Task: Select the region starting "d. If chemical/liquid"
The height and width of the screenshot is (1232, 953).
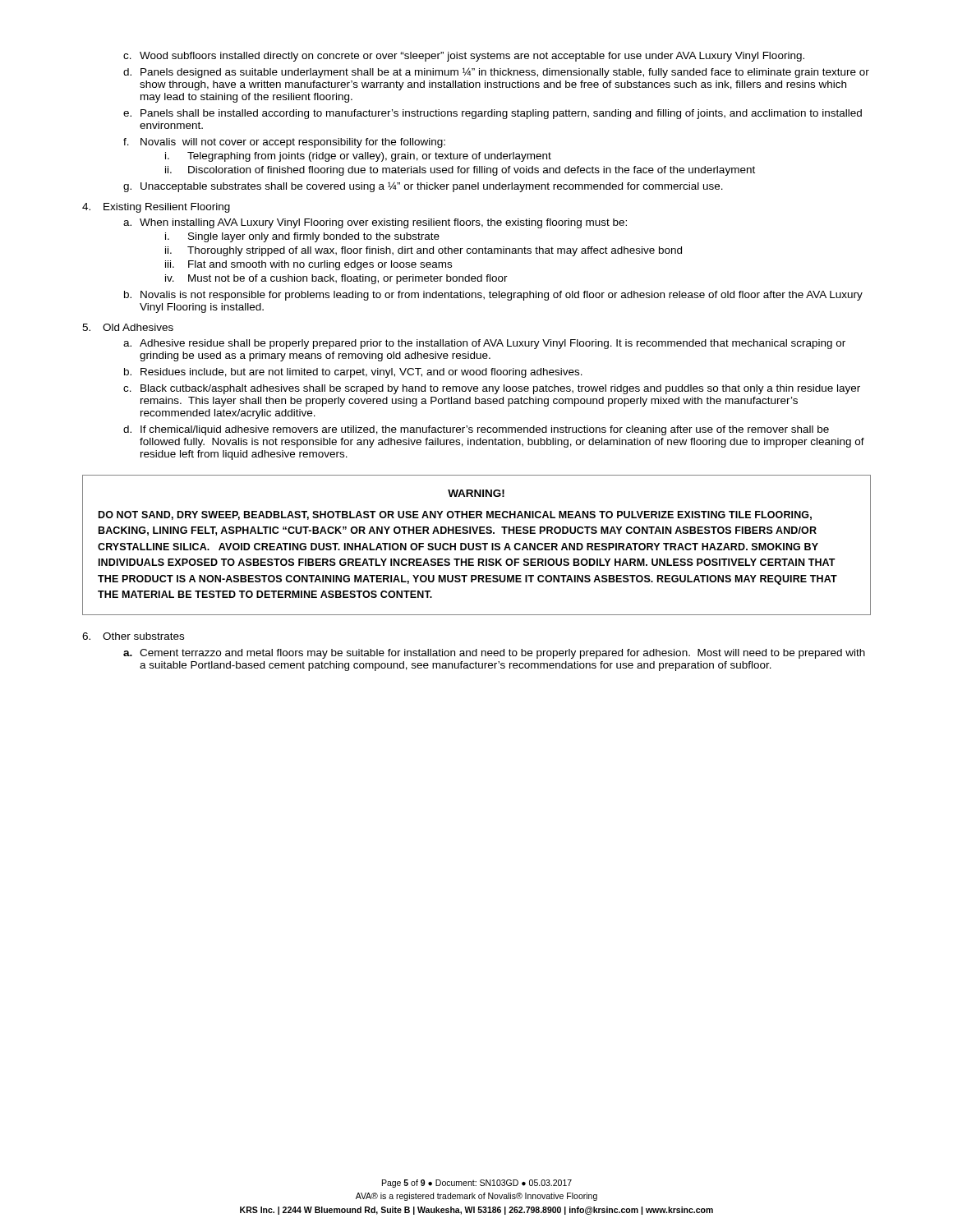Action: (497, 441)
